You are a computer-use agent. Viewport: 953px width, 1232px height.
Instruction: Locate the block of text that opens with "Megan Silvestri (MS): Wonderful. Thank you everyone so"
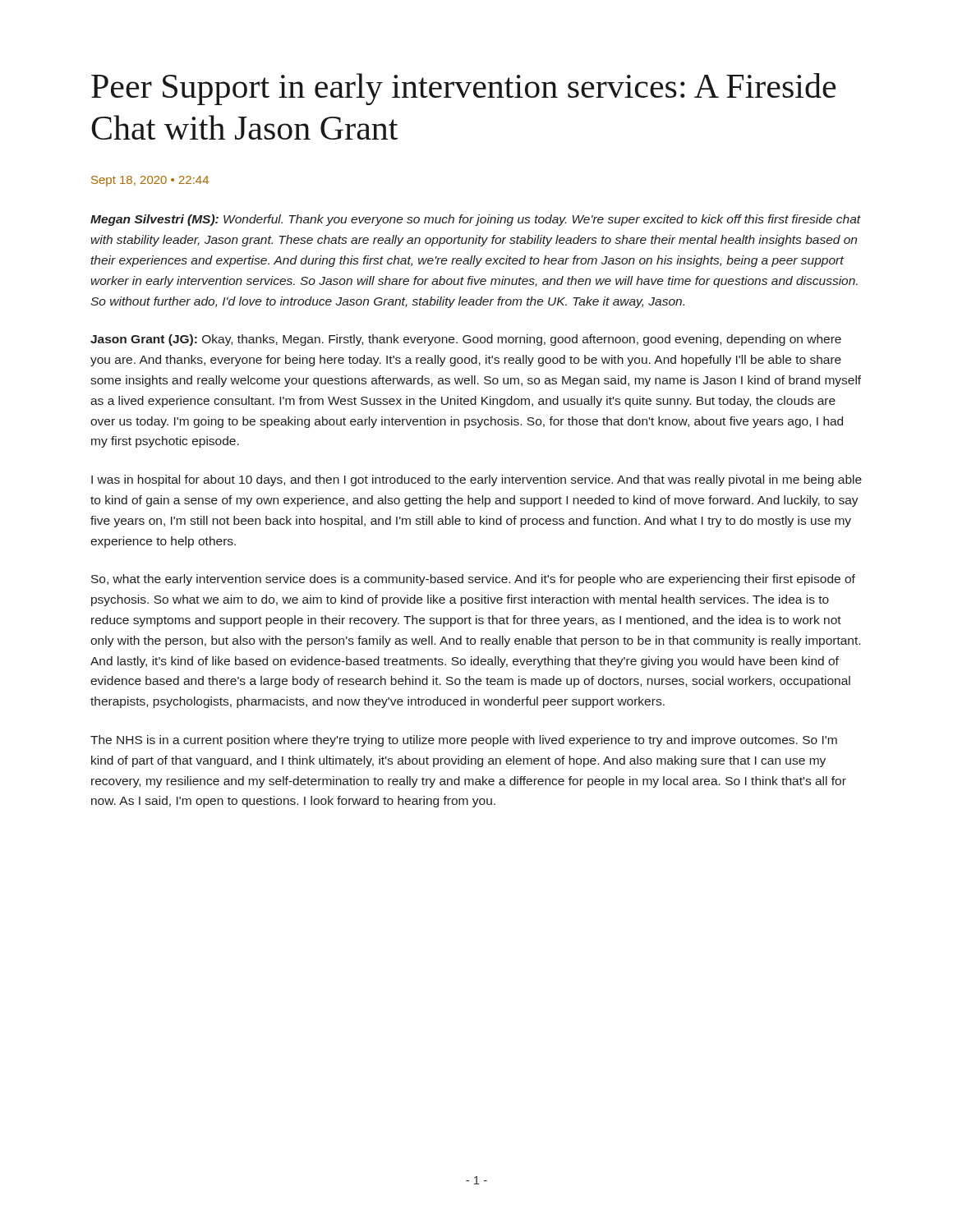[x=475, y=260]
